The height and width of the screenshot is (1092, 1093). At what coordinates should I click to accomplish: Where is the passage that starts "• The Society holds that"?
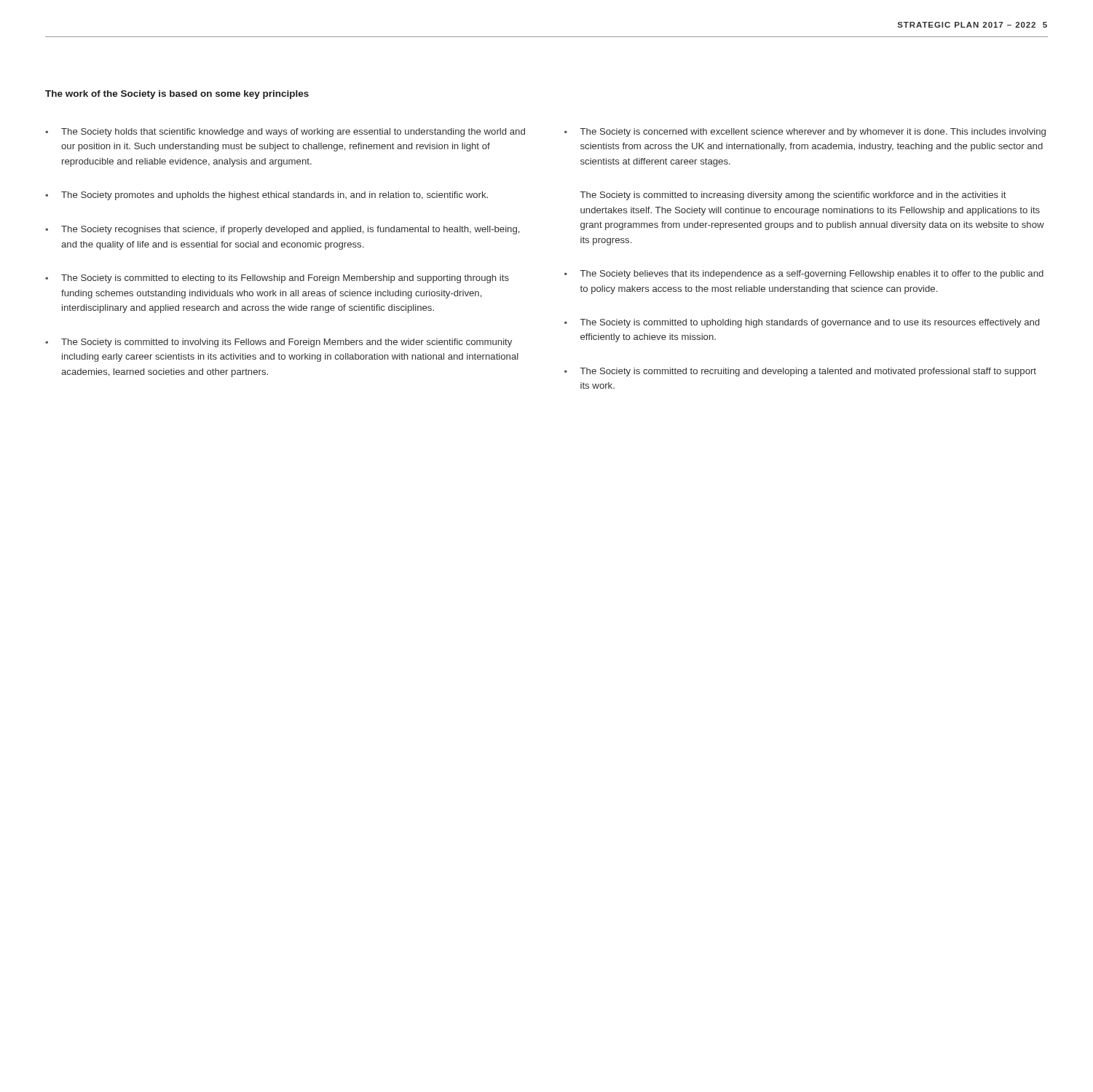click(287, 147)
